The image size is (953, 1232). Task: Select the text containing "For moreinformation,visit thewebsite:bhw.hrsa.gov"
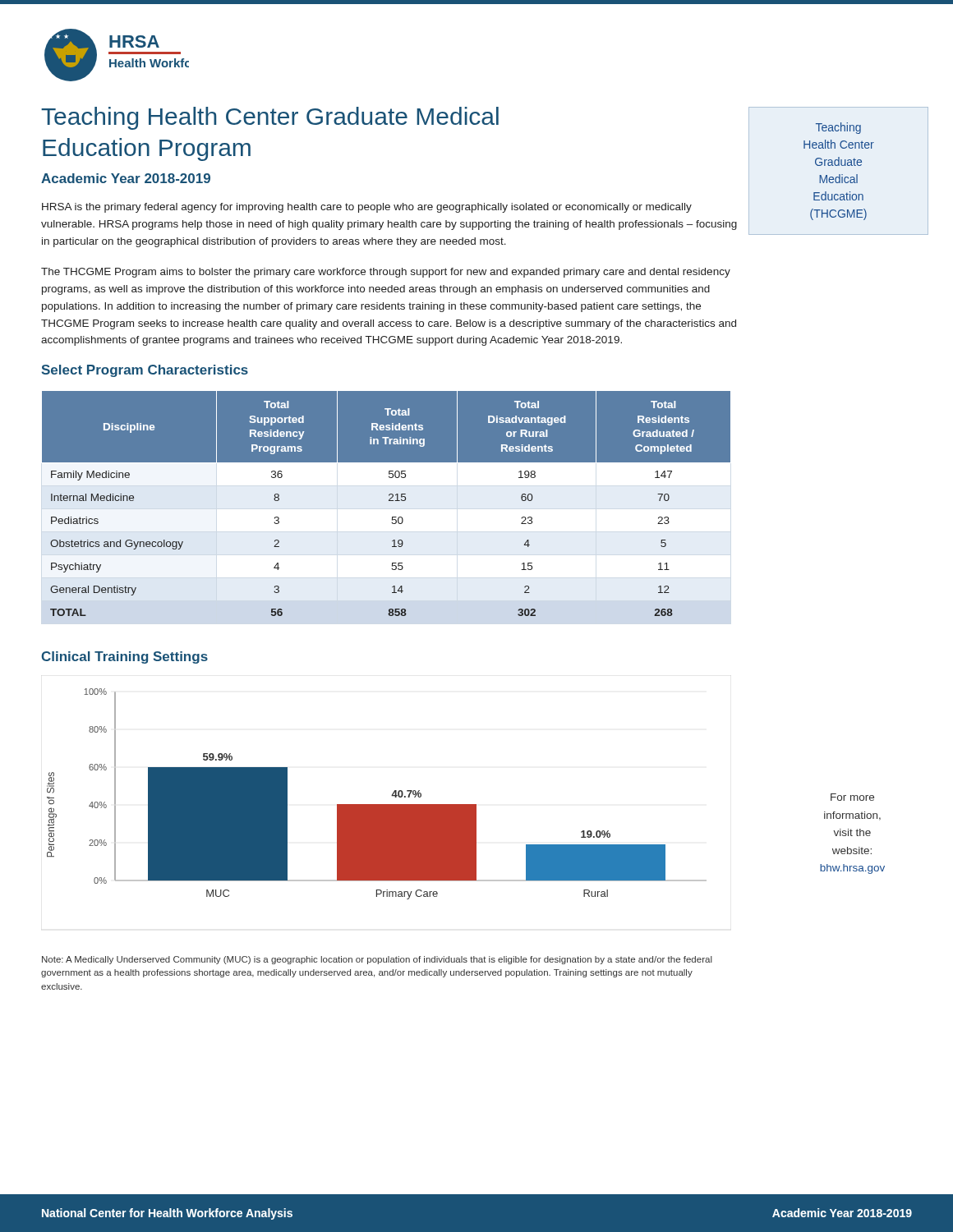[852, 833]
